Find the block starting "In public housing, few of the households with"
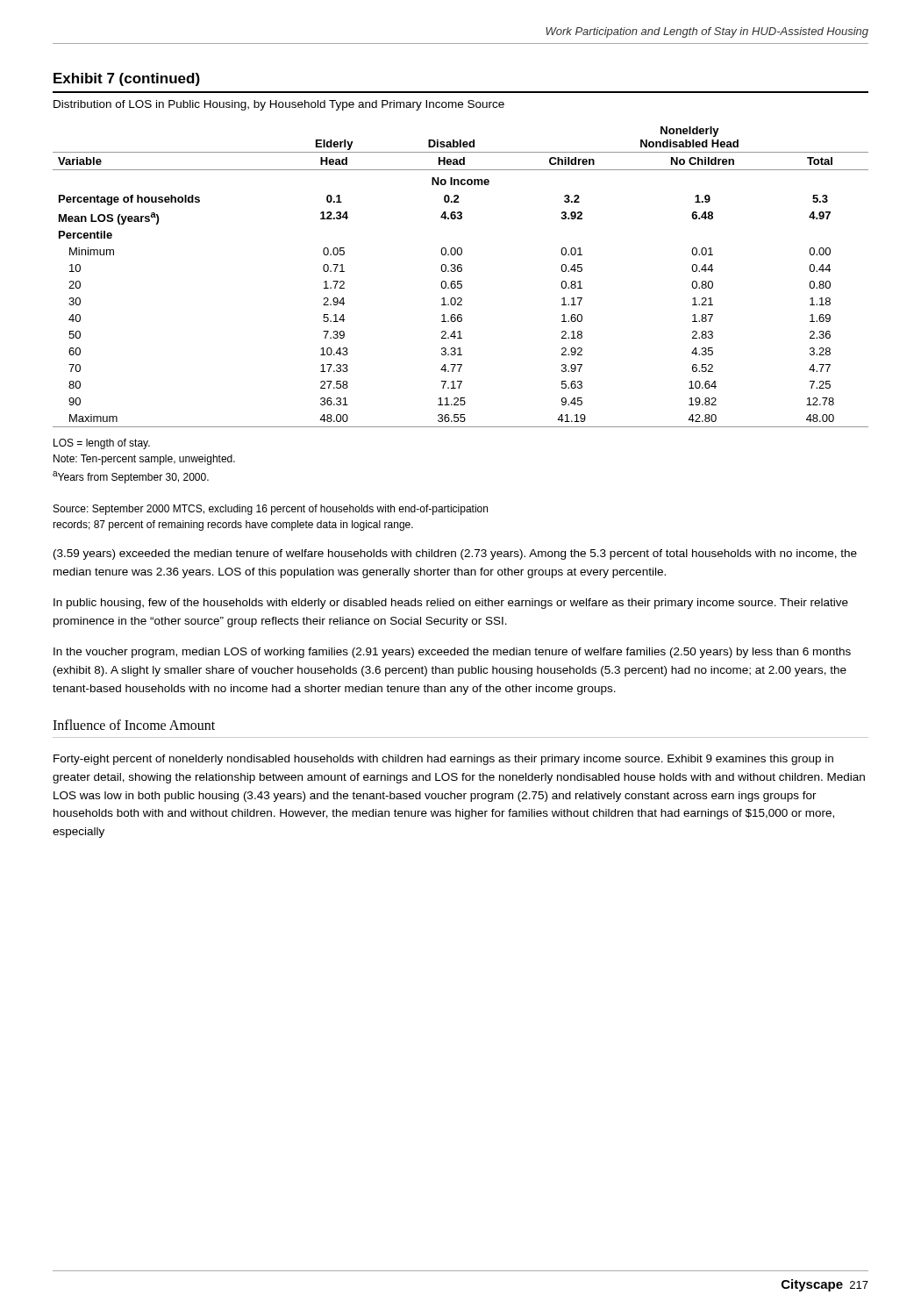The height and width of the screenshot is (1316, 921). 450,612
